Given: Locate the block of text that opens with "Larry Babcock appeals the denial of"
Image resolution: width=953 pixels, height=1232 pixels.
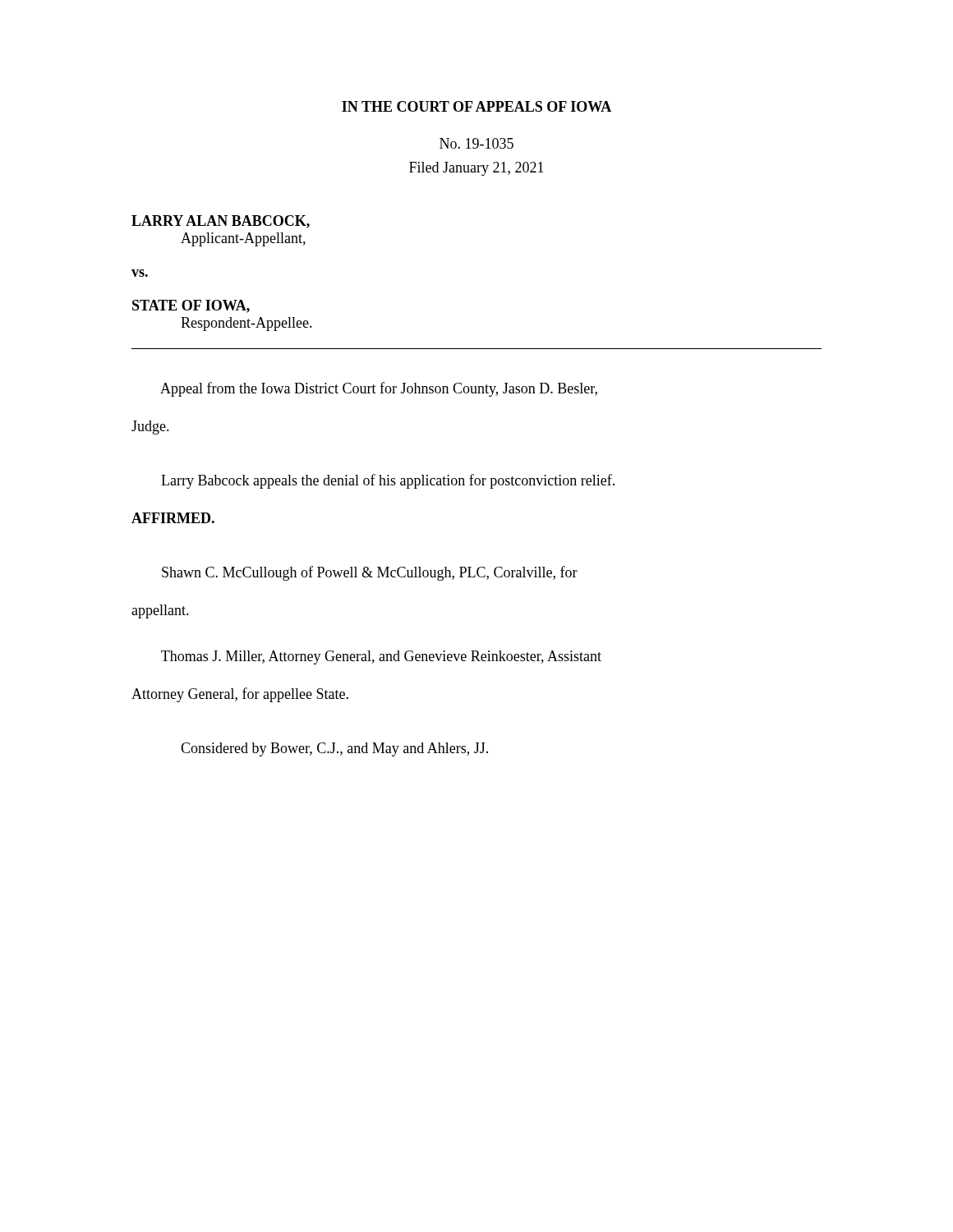Looking at the screenshot, I should point(374,480).
